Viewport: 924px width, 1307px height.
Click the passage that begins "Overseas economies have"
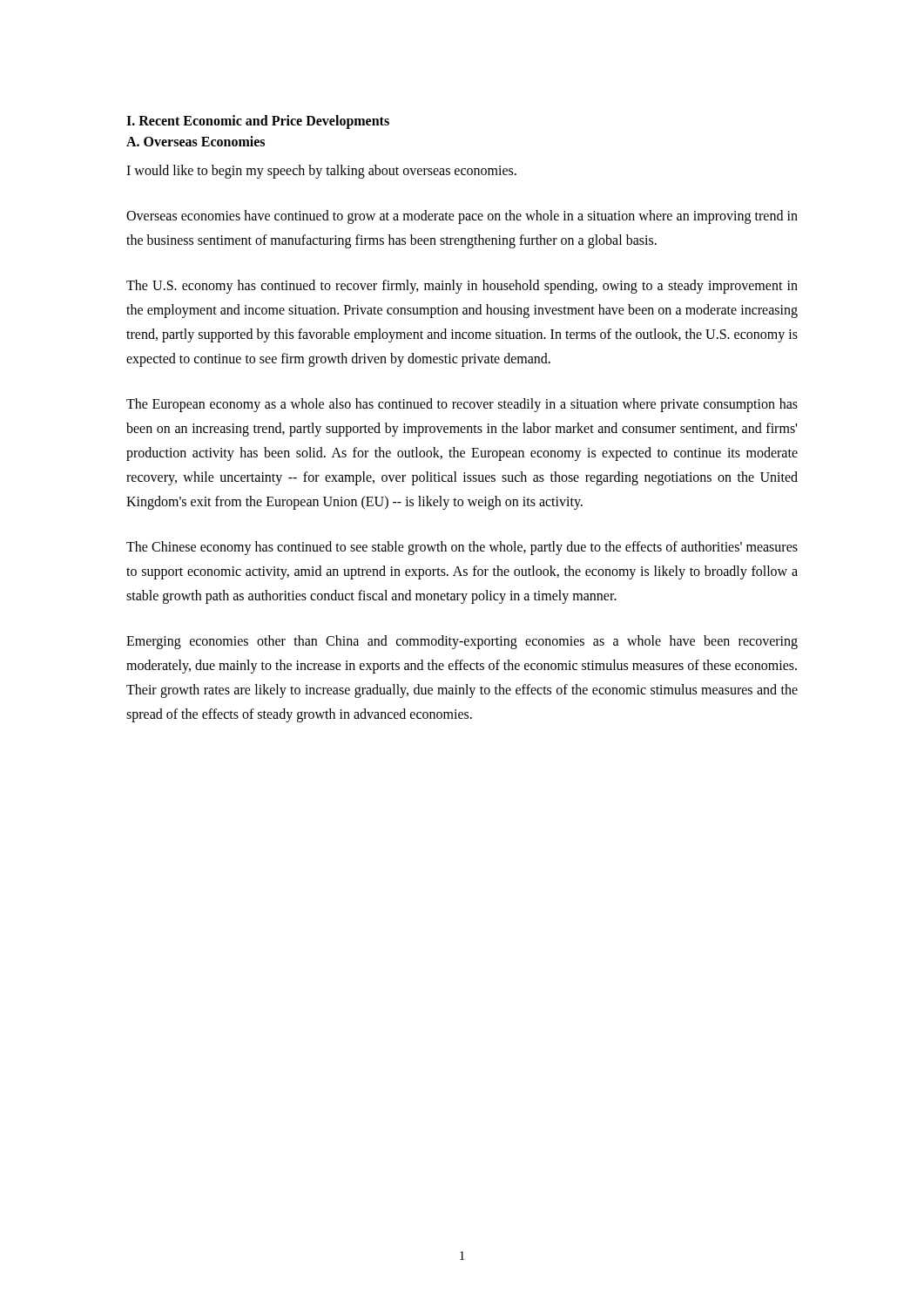point(462,228)
